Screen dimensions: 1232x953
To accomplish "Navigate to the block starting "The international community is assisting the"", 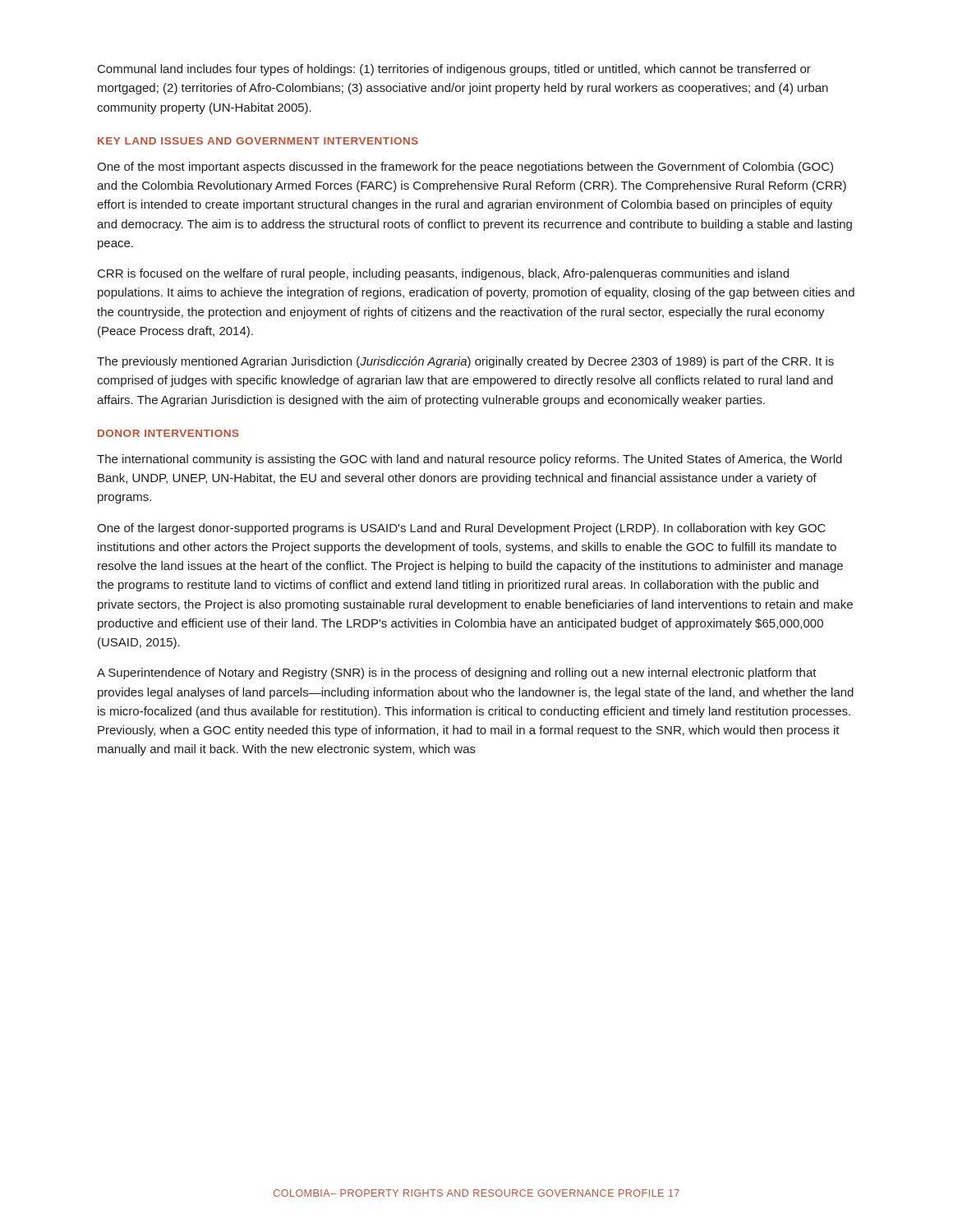I will [470, 478].
